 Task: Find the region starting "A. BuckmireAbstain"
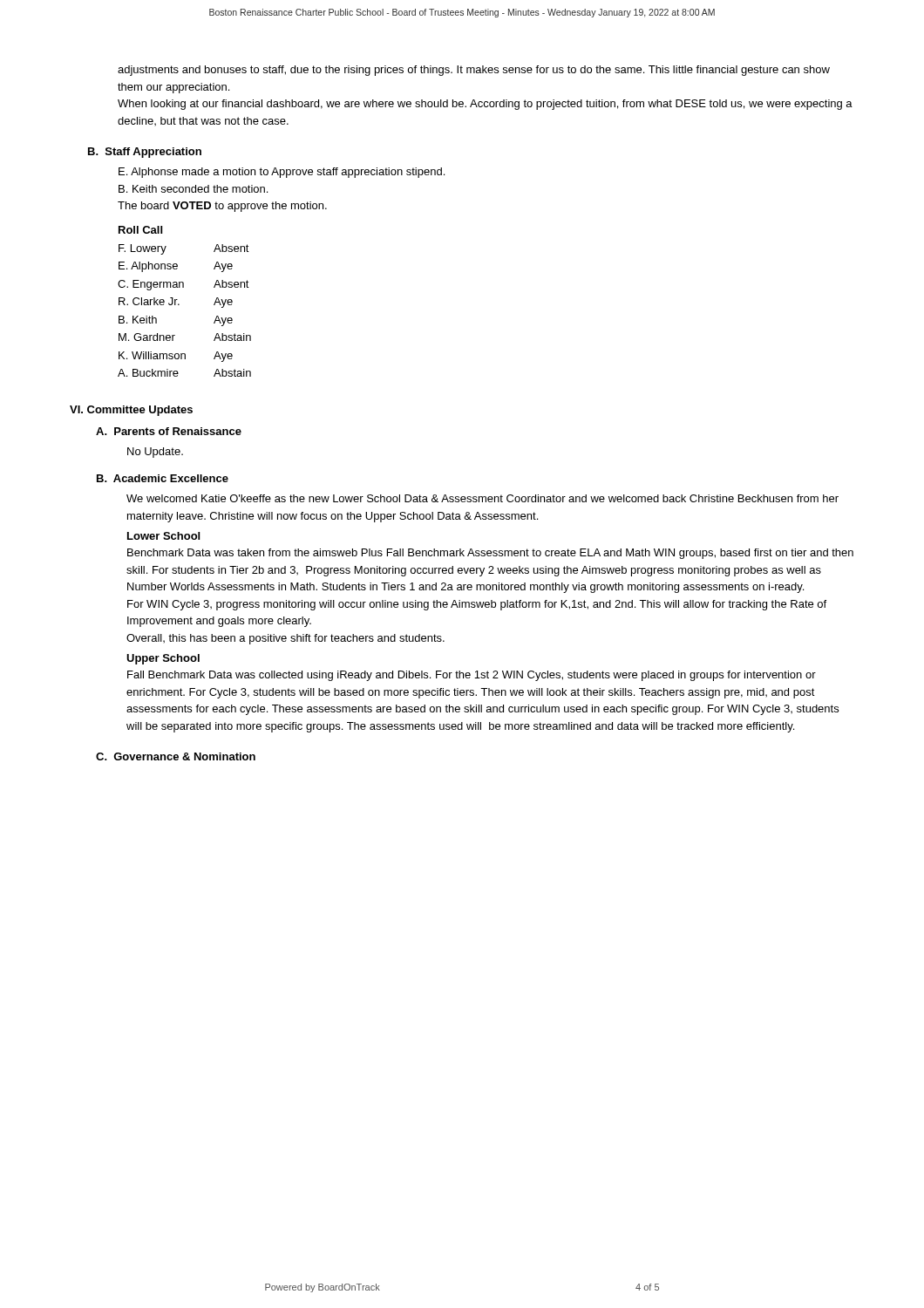coord(185,373)
